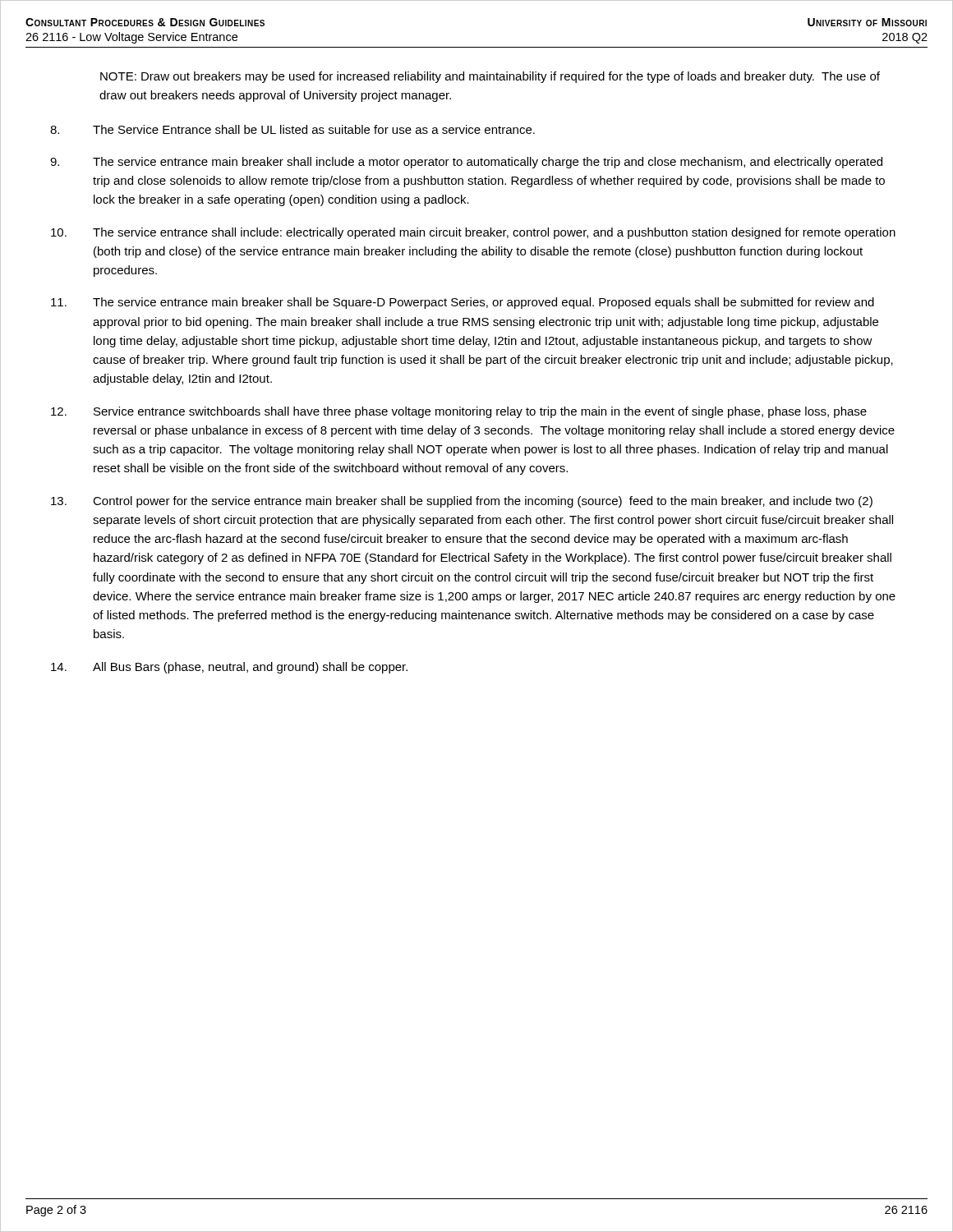Point to the region starting "11. The service entrance main"

click(x=476, y=340)
